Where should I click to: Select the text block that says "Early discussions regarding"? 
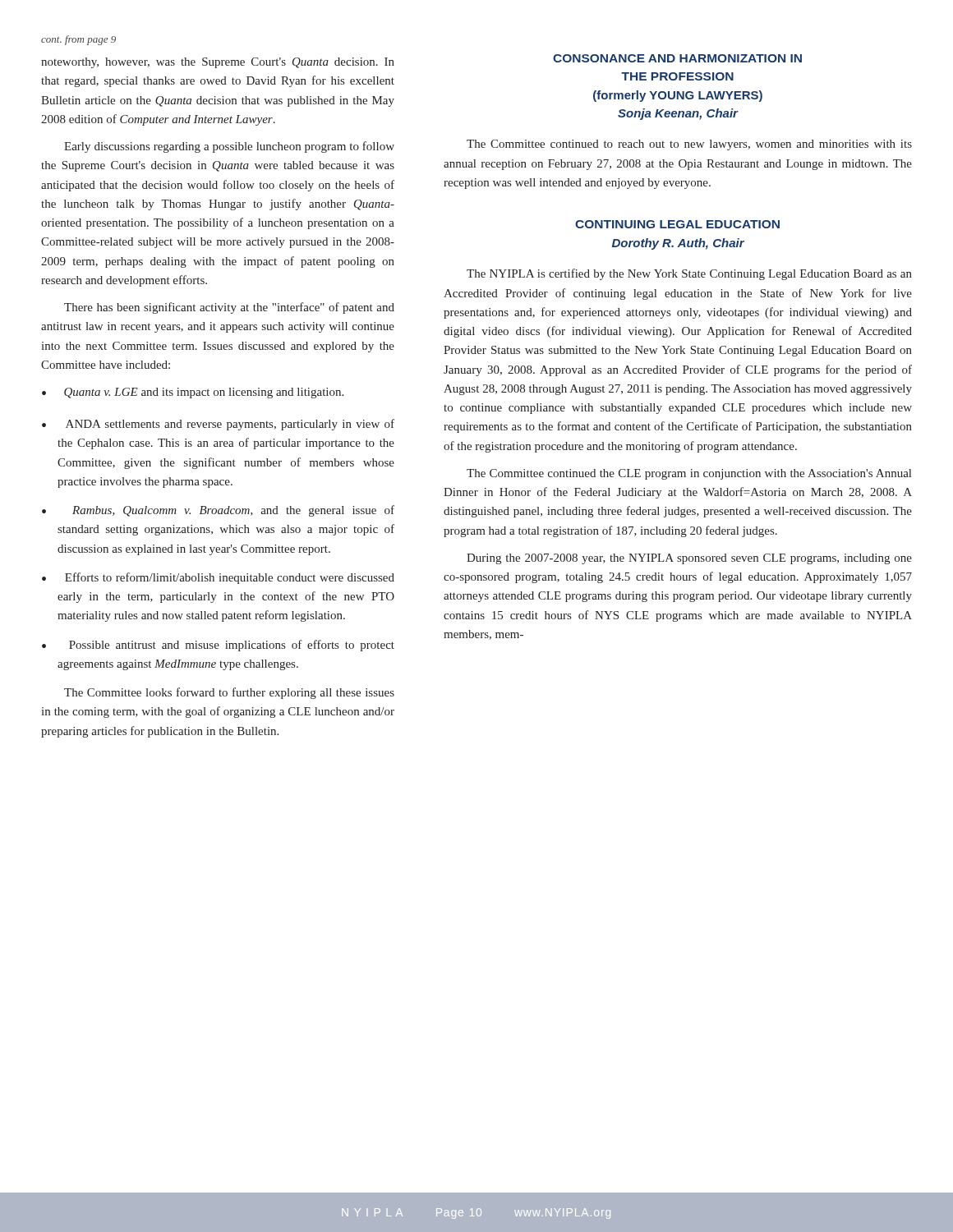click(x=218, y=214)
